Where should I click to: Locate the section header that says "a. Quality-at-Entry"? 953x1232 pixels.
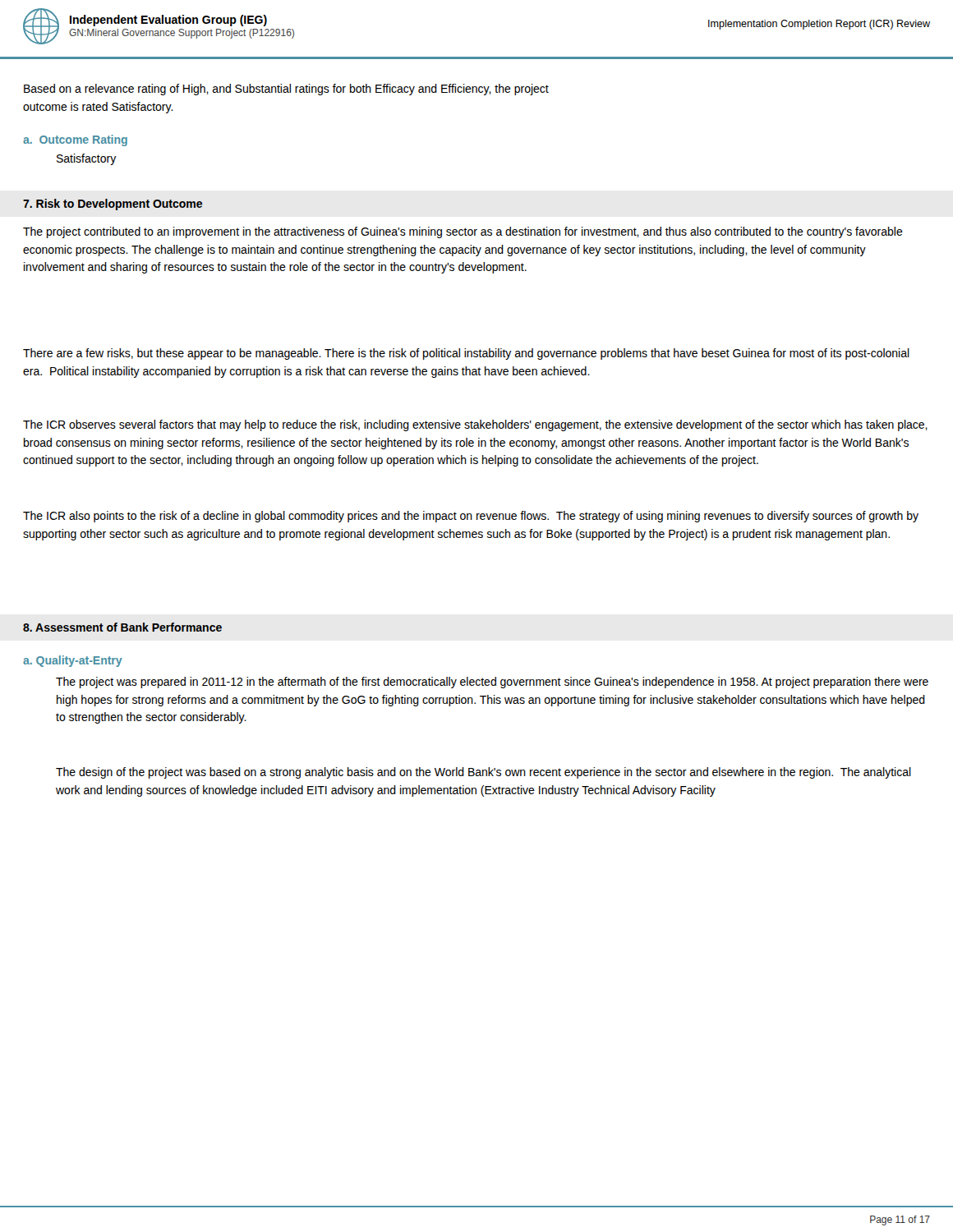(73, 660)
